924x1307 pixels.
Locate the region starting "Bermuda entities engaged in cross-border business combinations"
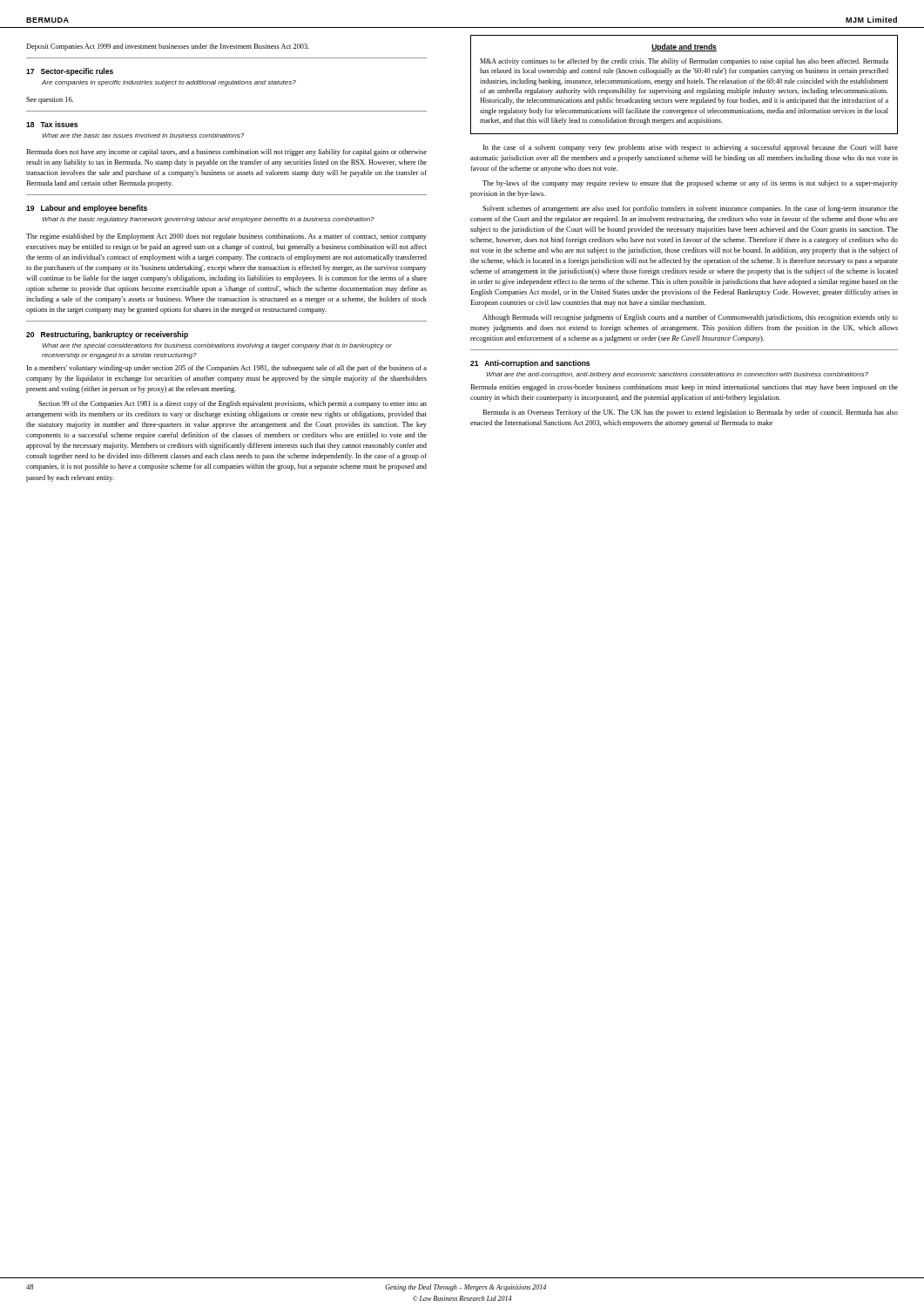click(x=684, y=406)
